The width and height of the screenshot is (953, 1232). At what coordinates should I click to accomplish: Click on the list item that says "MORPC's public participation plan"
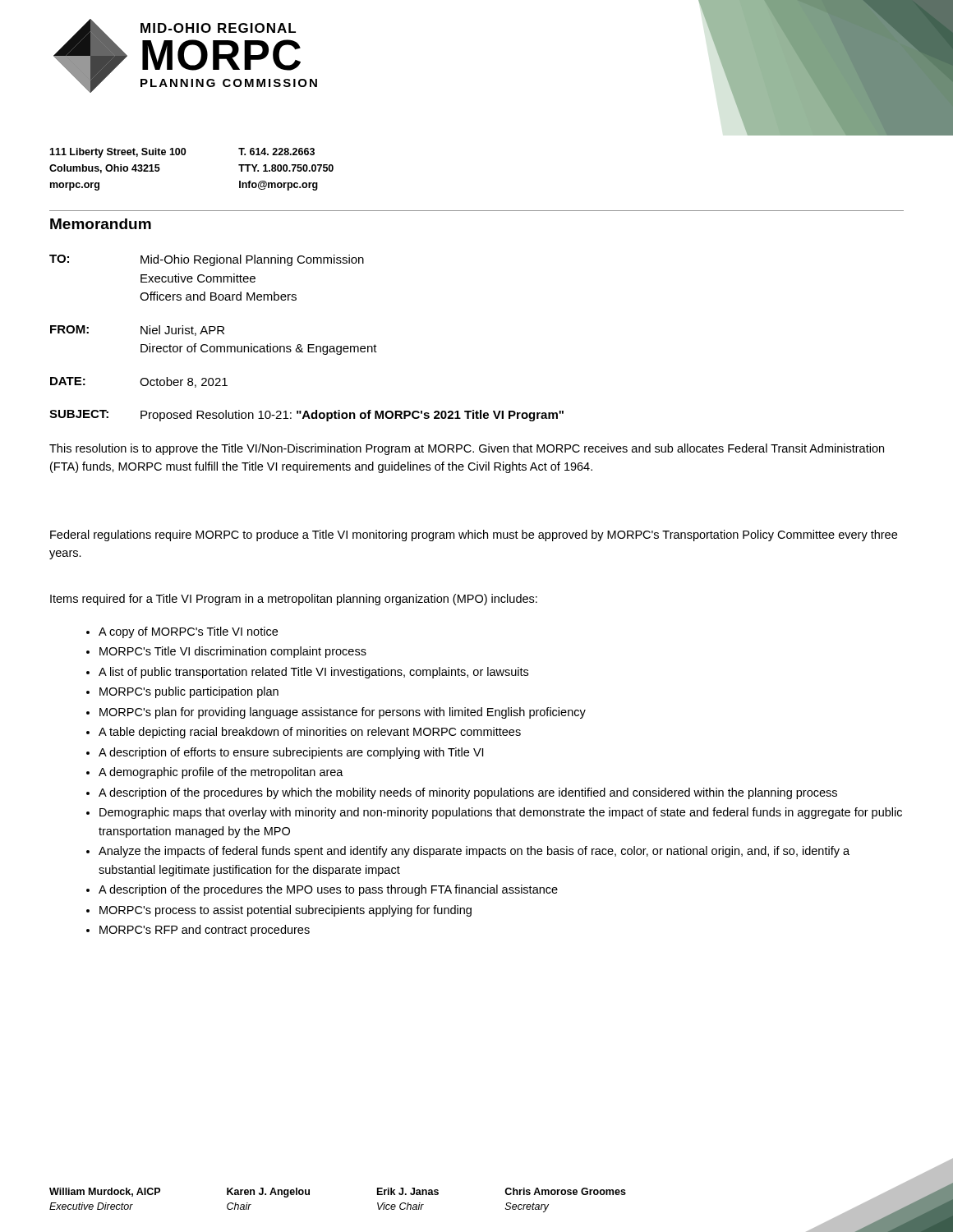click(x=189, y=692)
